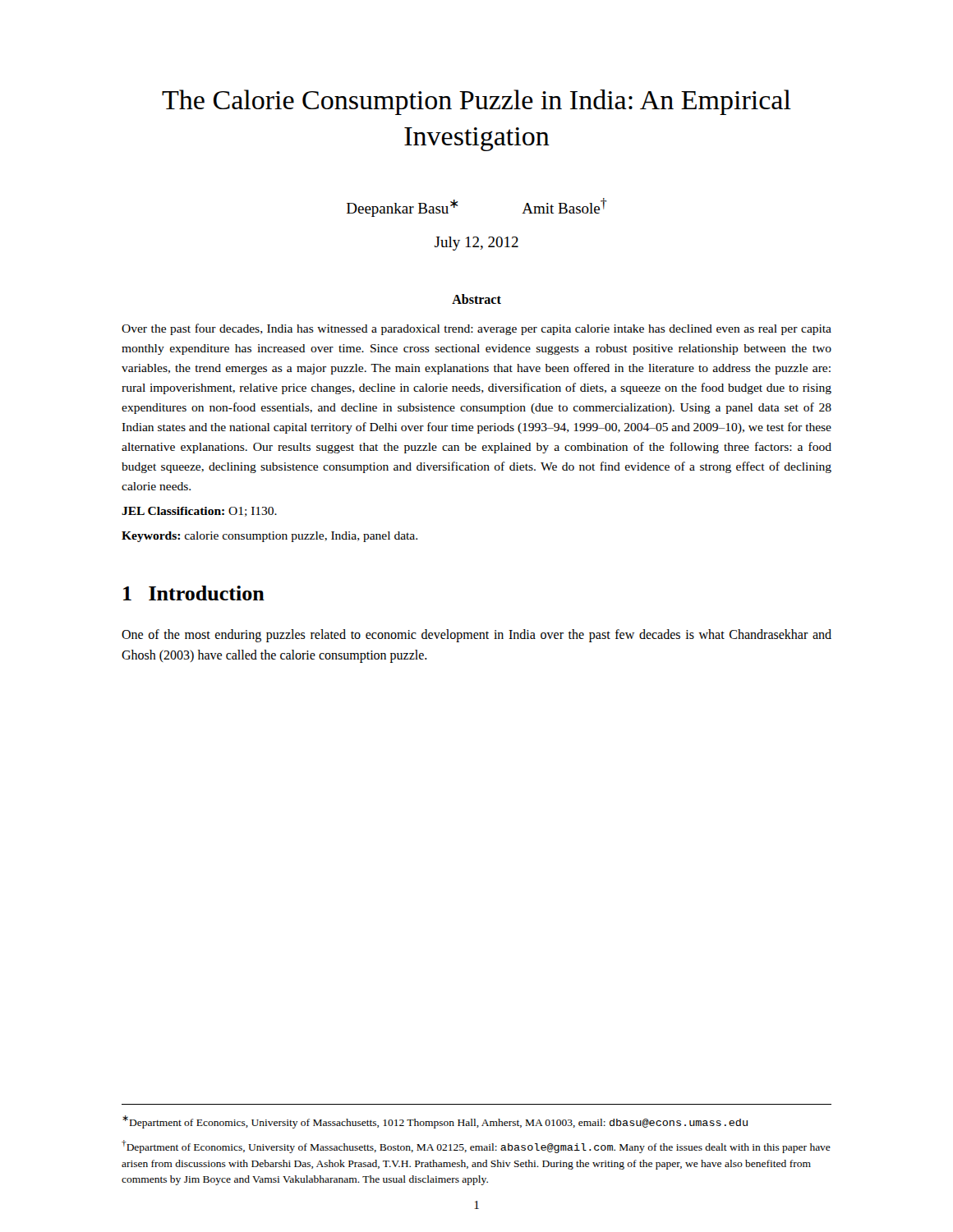Navigate to the passage starting "One of the"
Image resolution: width=953 pixels, height=1232 pixels.
[x=476, y=645]
